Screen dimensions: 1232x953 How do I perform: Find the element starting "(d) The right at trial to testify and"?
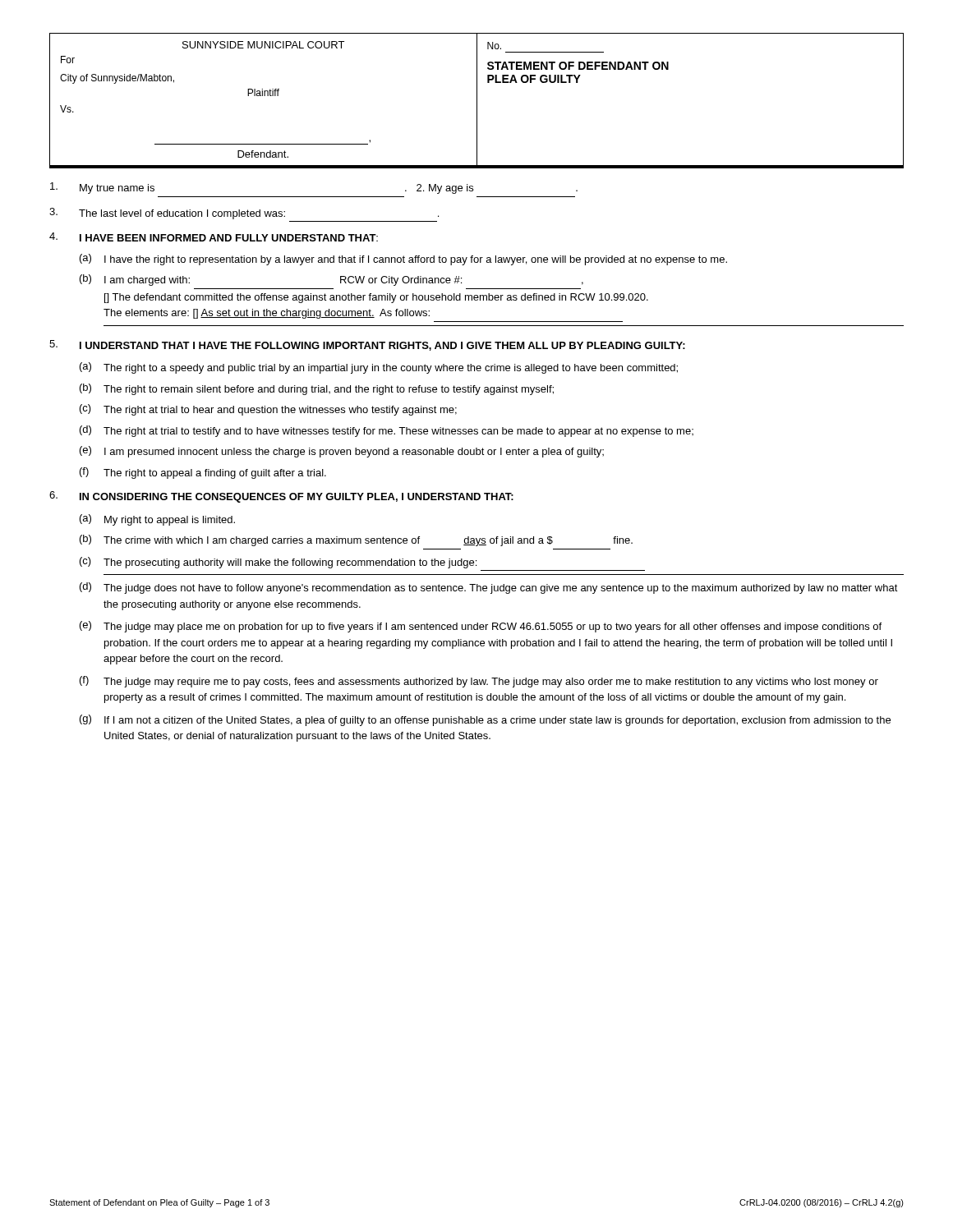click(x=491, y=431)
